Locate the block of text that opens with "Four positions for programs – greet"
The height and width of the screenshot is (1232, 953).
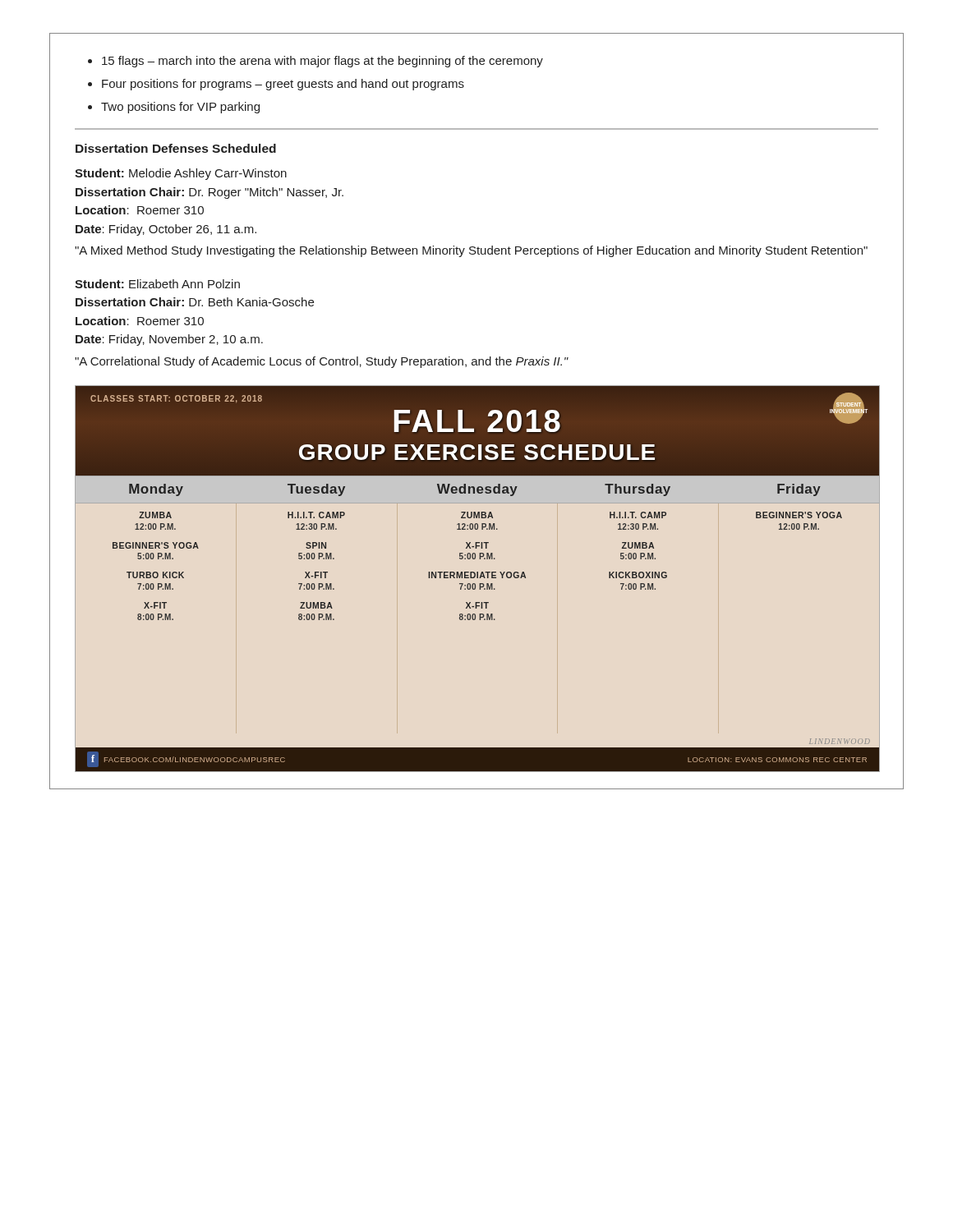[x=283, y=85]
